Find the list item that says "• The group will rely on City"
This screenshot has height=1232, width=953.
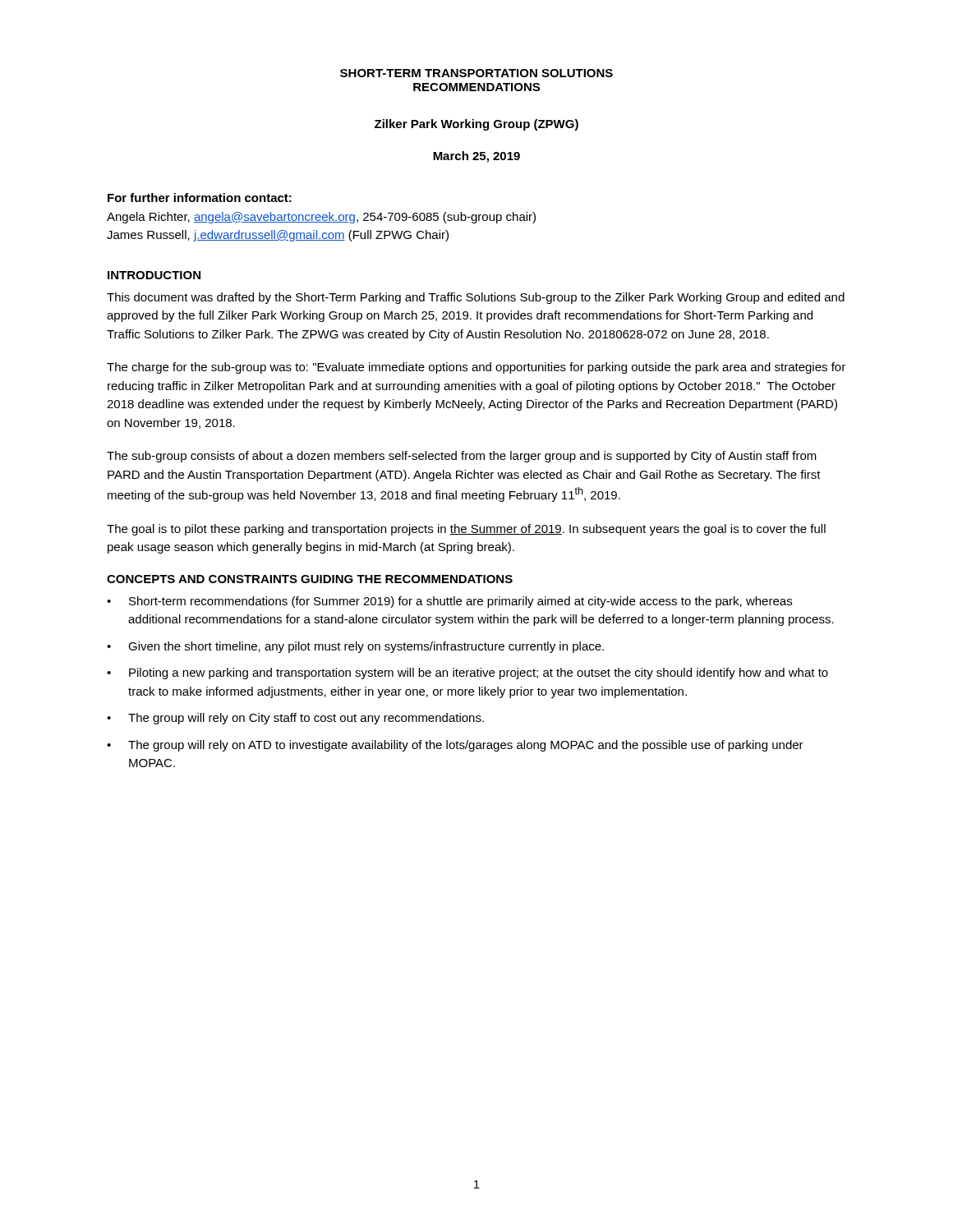click(x=476, y=718)
